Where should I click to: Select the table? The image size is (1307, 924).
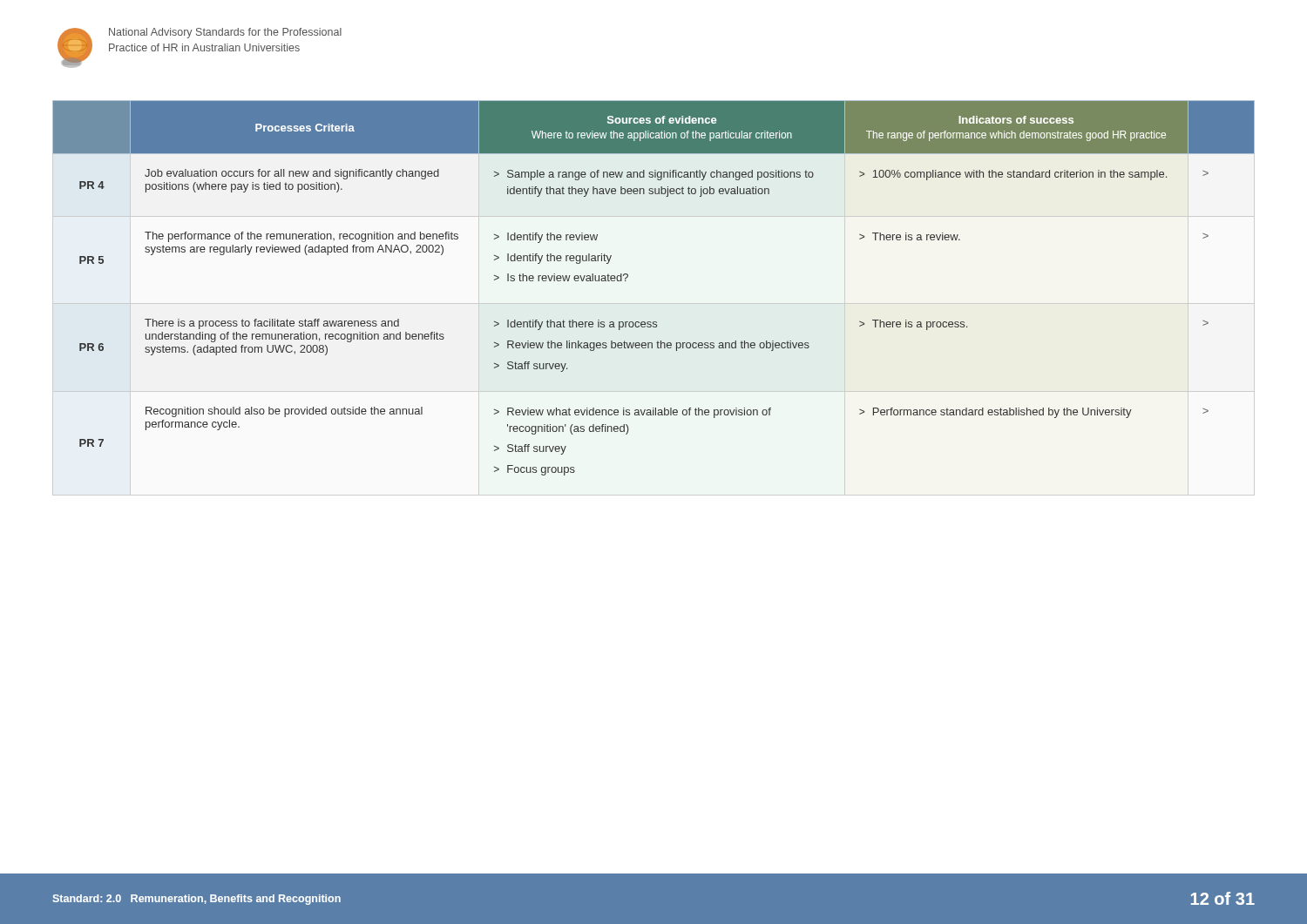[654, 473]
